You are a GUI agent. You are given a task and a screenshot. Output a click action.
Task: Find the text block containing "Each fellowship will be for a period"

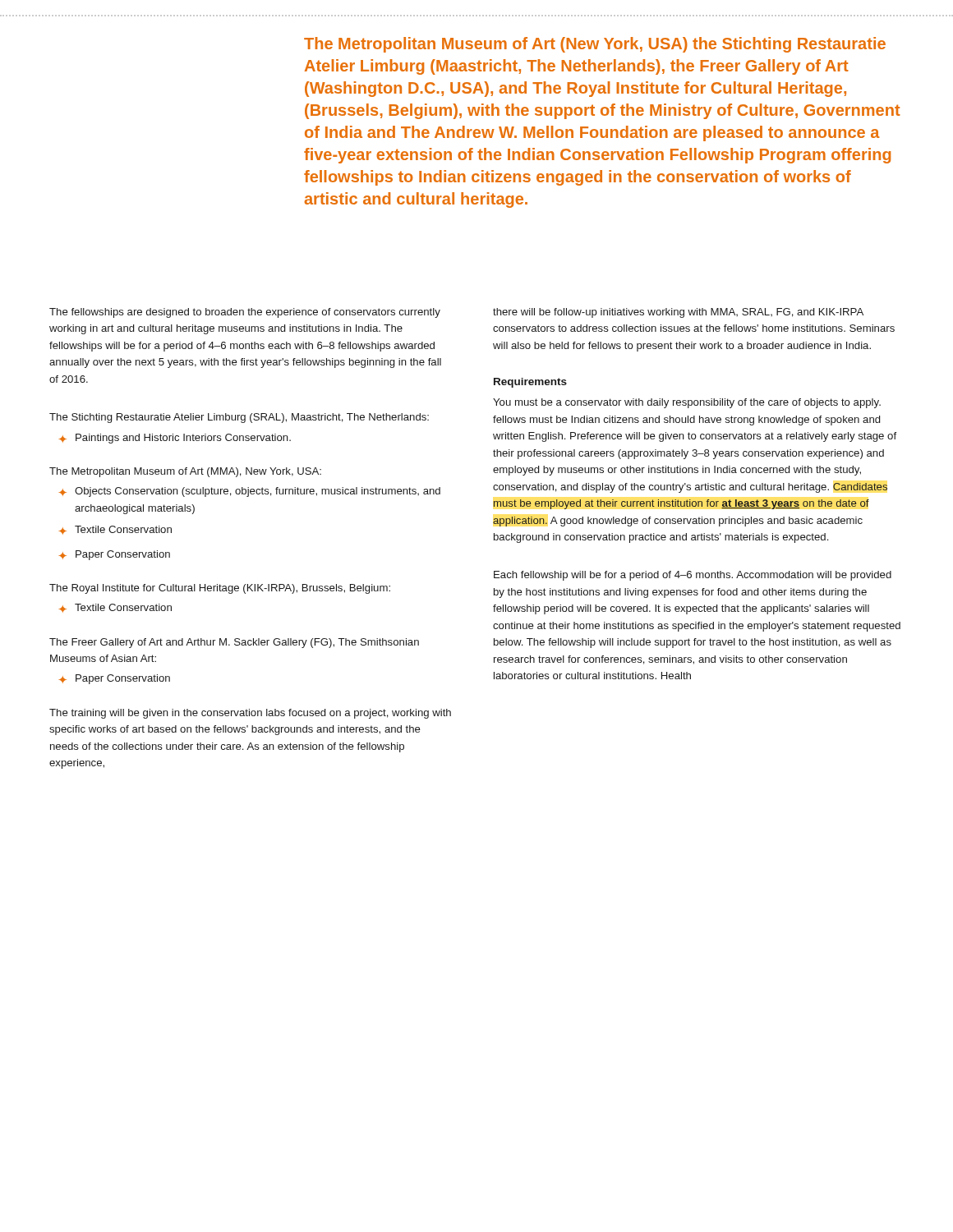pos(697,625)
